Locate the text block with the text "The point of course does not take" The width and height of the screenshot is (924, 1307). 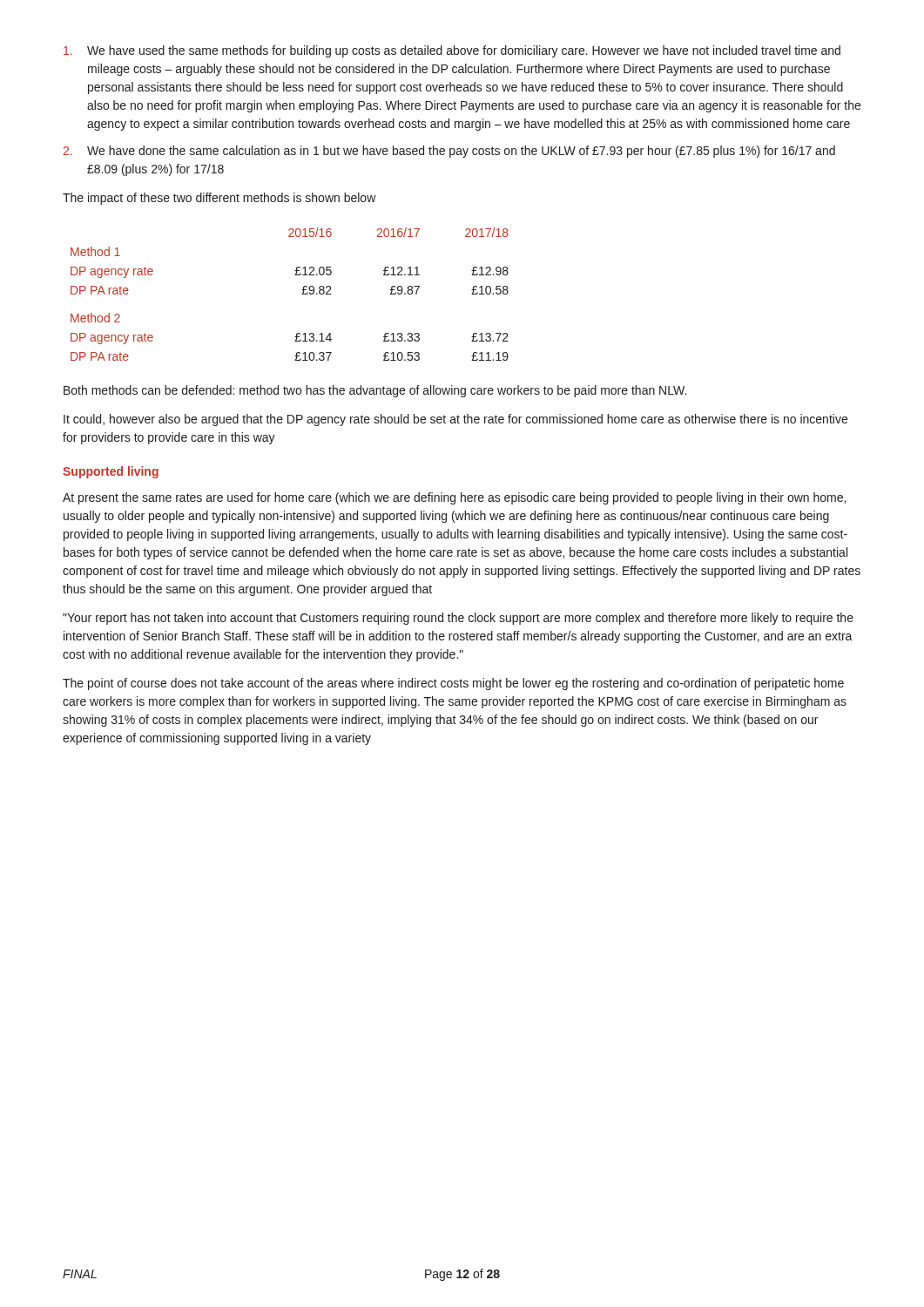point(455,711)
